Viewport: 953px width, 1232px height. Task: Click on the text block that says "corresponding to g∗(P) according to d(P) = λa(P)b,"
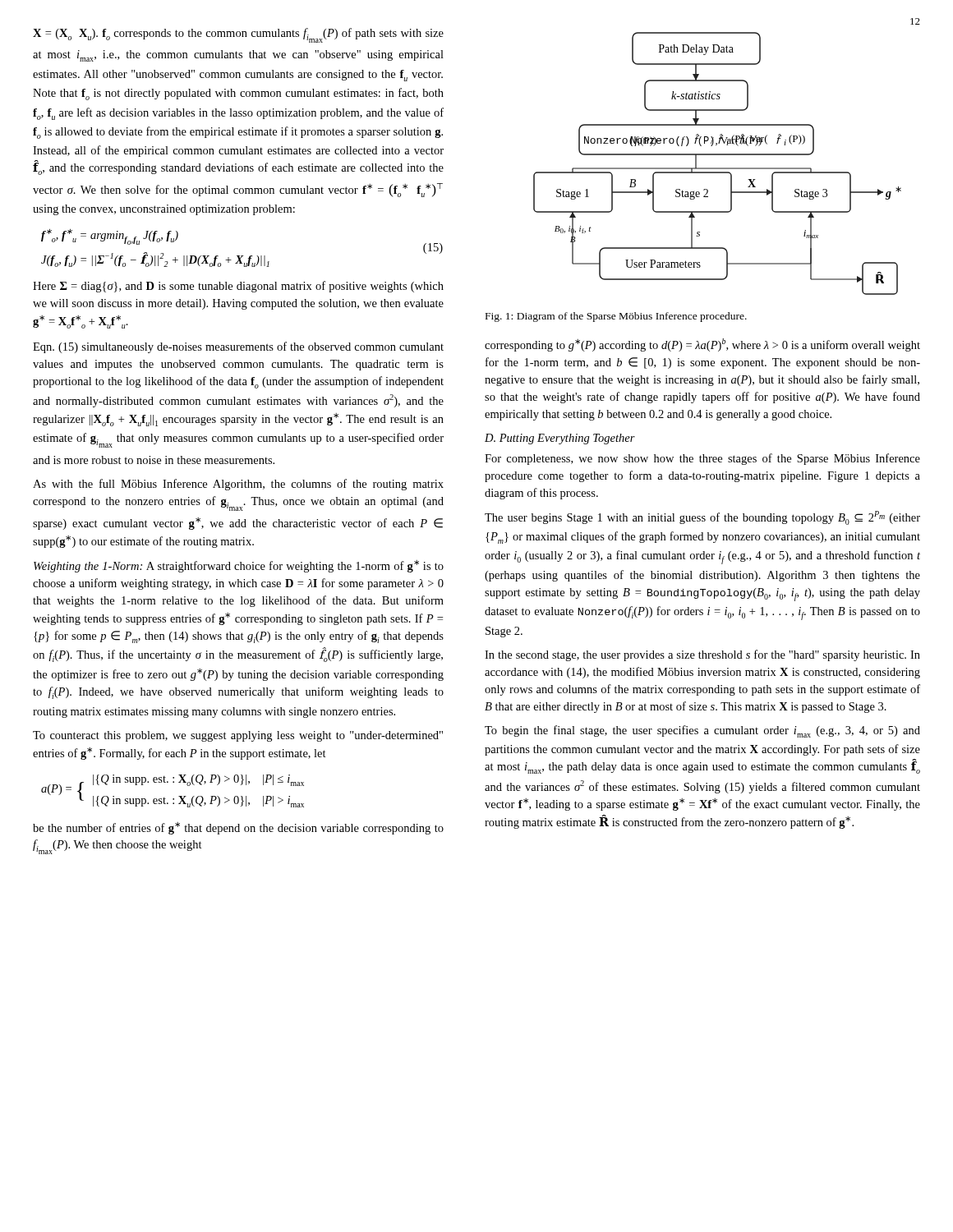click(702, 379)
